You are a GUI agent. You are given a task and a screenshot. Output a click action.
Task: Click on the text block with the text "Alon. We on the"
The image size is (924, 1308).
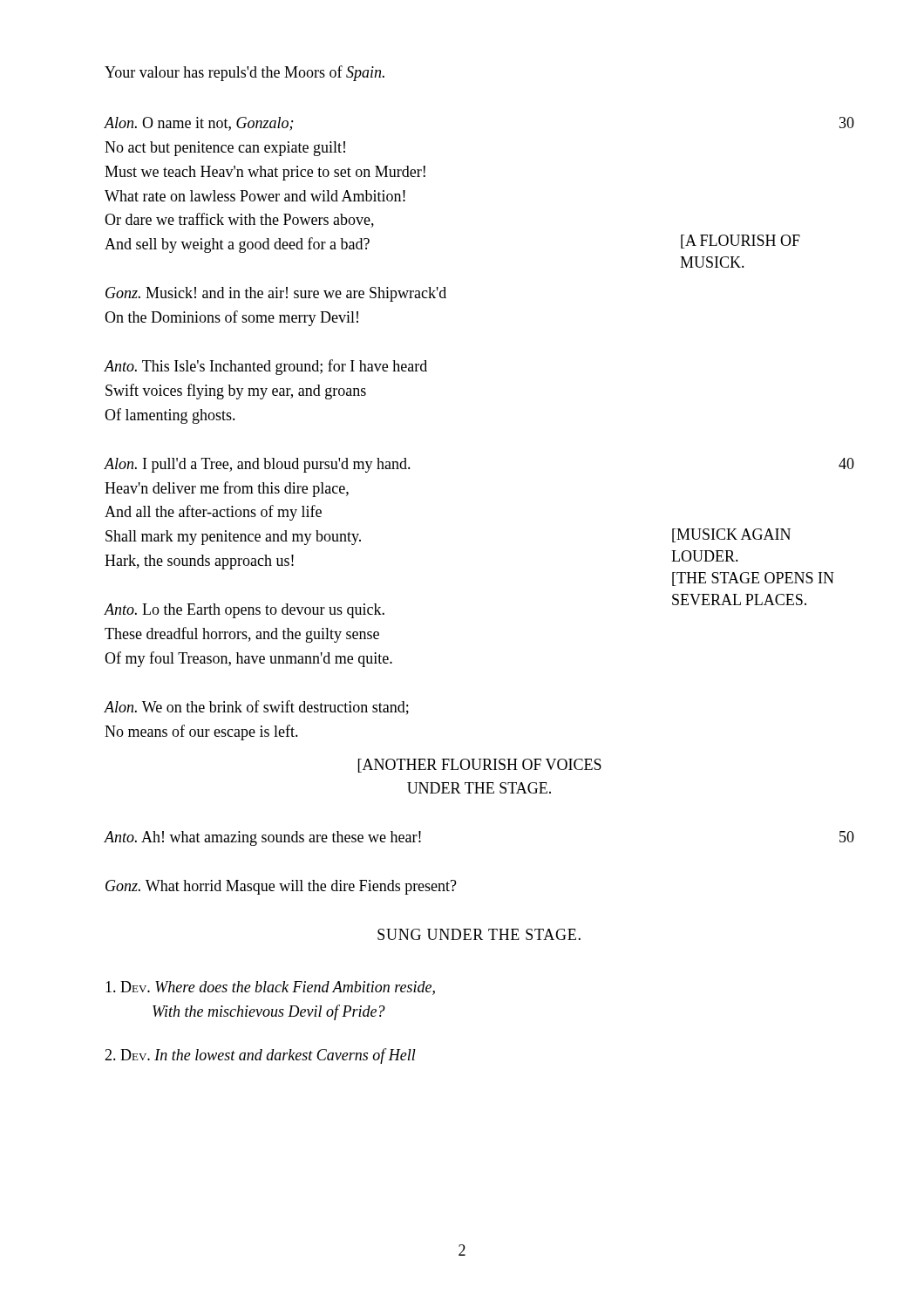[x=257, y=719]
